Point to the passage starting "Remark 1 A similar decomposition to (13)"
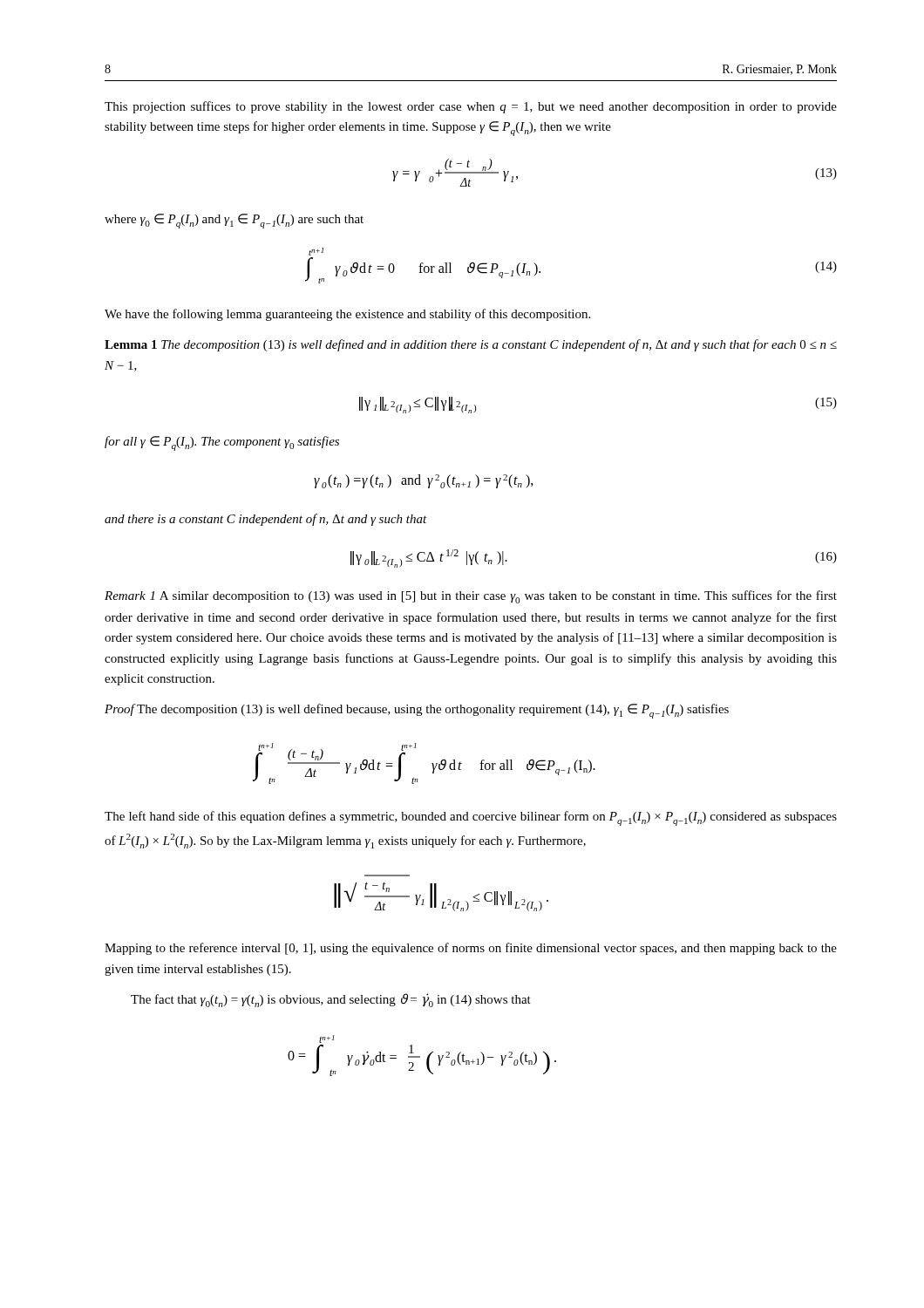This screenshot has height=1308, width=924. pos(471,637)
